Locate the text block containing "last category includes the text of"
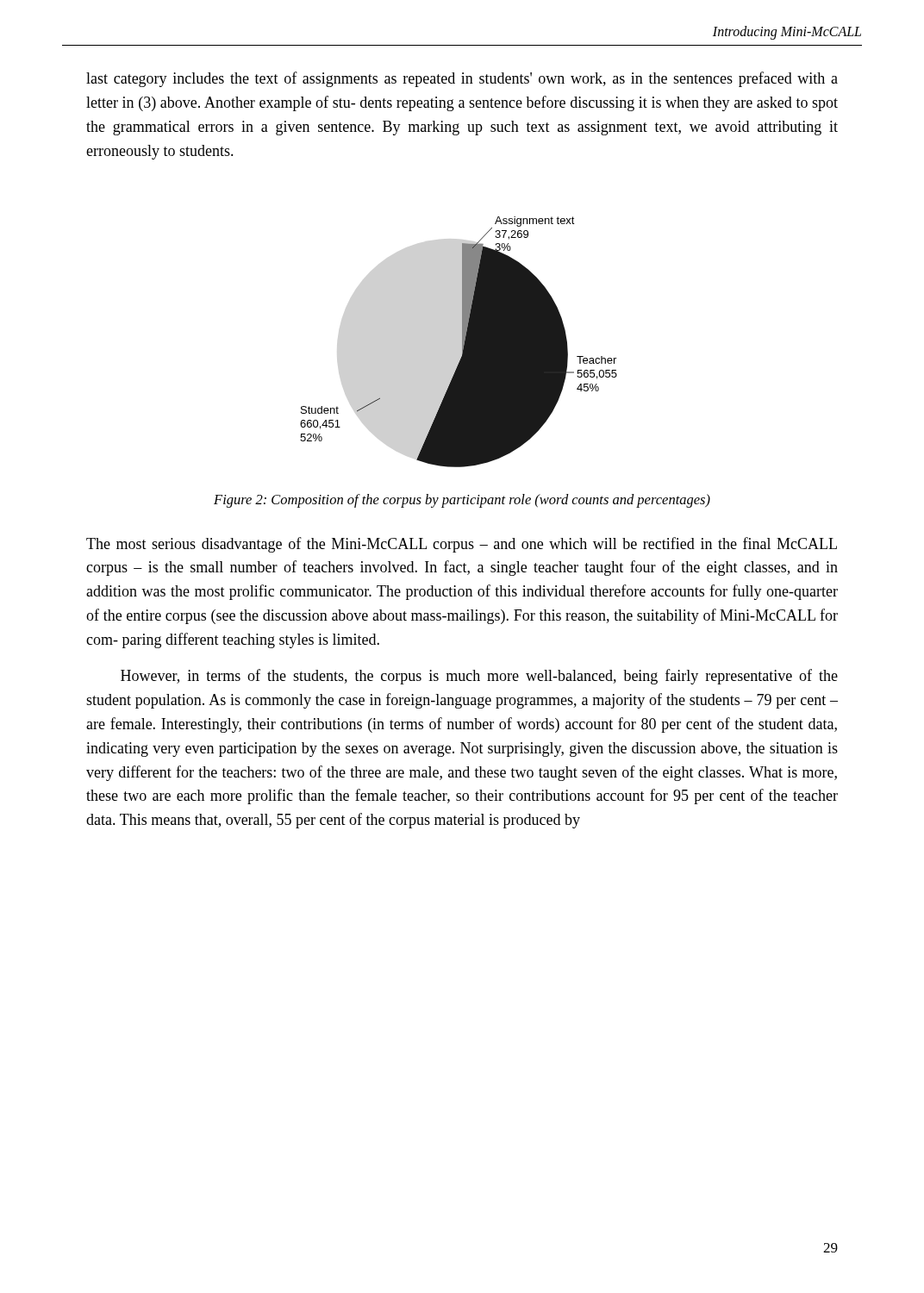Screen dimensions: 1293x924 (x=462, y=114)
